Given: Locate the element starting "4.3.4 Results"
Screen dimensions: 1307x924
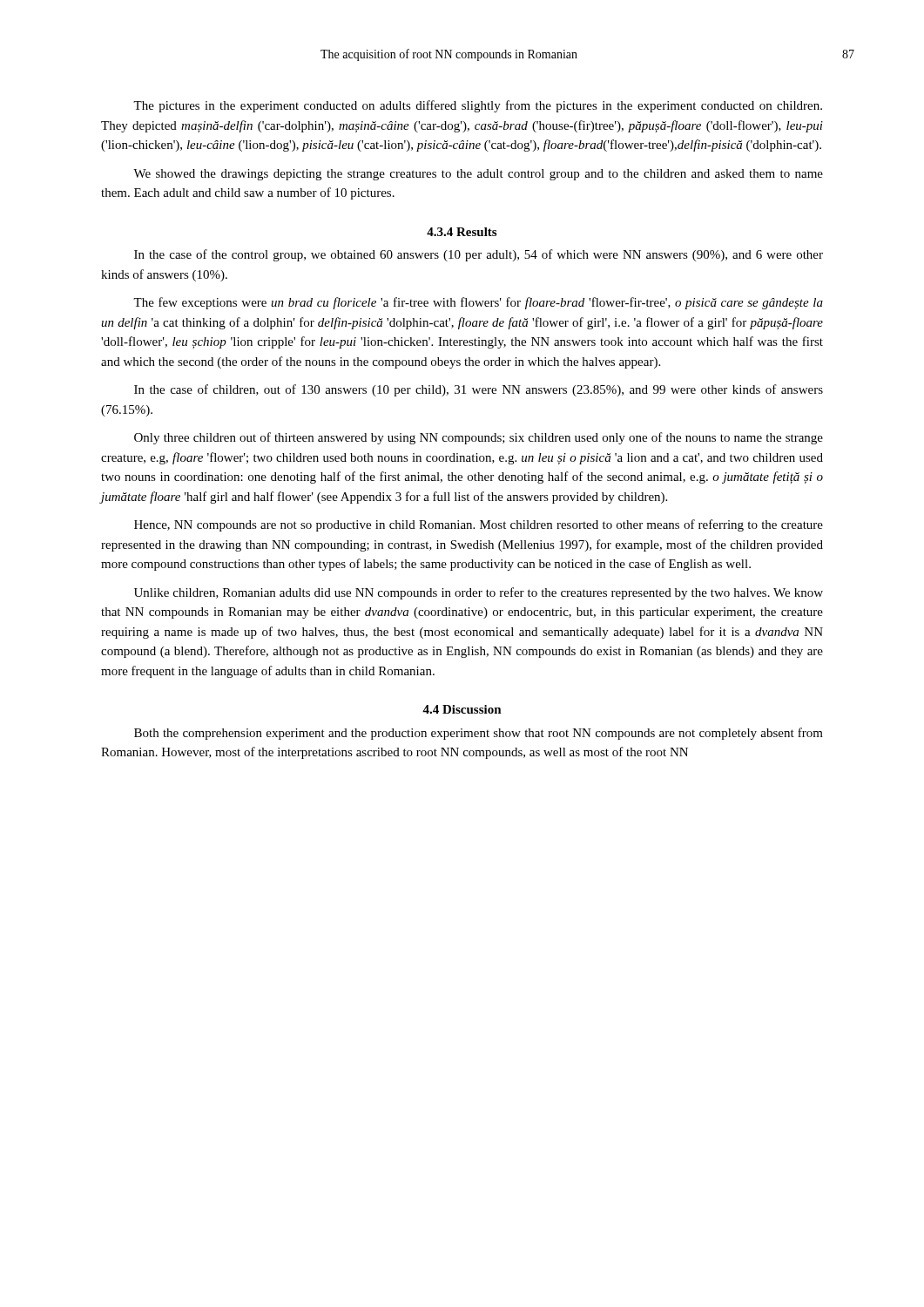Looking at the screenshot, I should 462,231.
